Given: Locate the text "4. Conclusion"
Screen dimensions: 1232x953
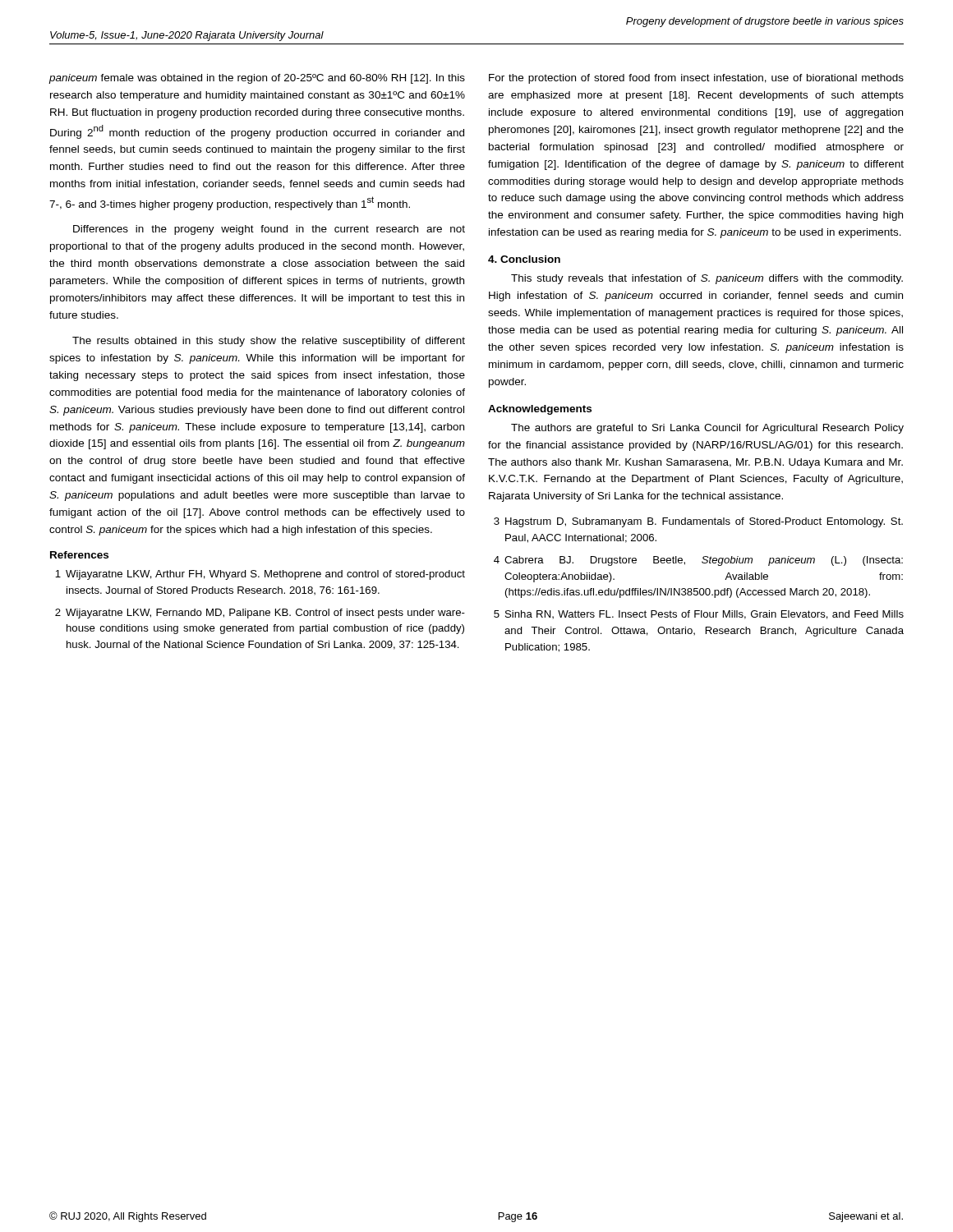Looking at the screenshot, I should 524,259.
